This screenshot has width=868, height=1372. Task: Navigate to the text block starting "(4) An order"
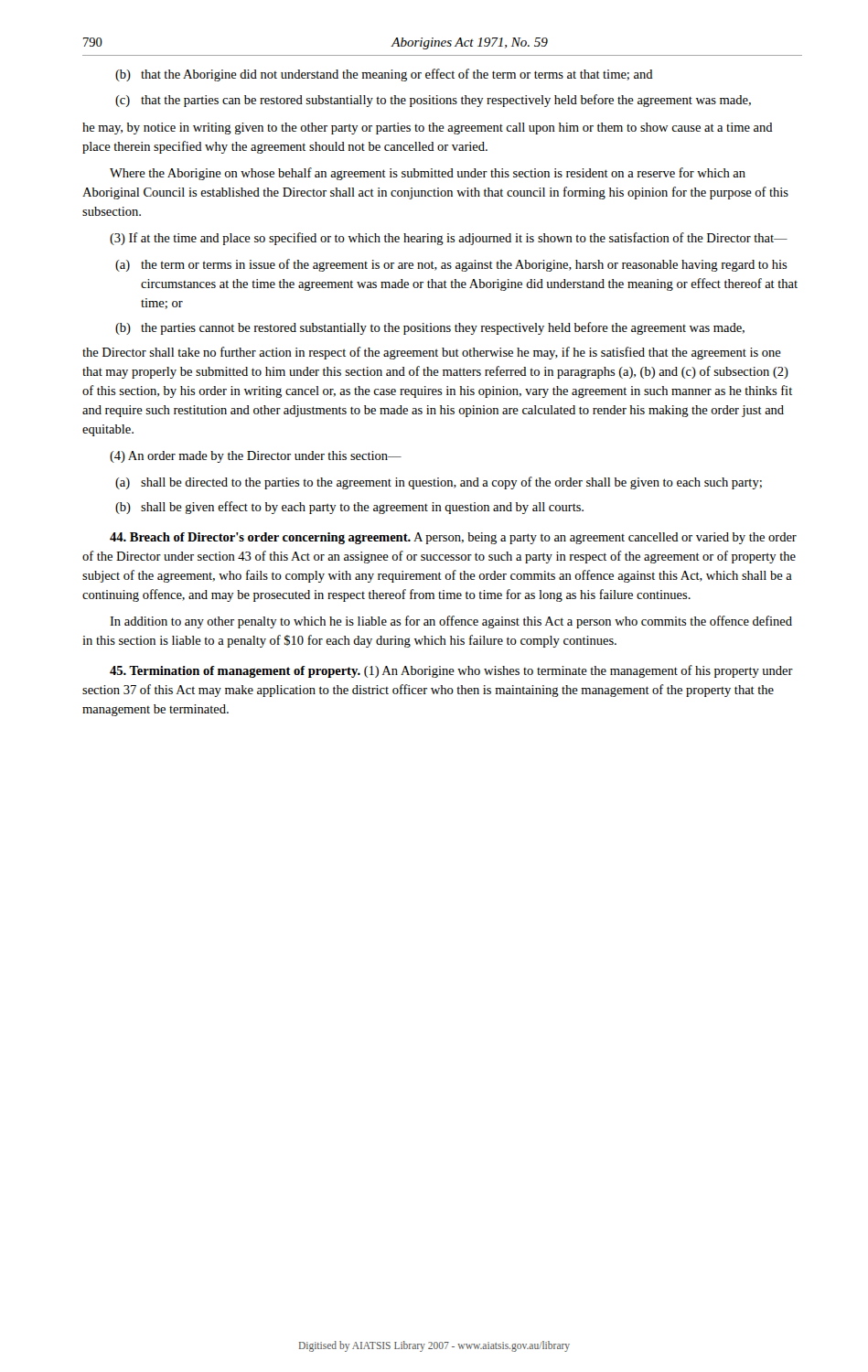[x=256, y=457]
